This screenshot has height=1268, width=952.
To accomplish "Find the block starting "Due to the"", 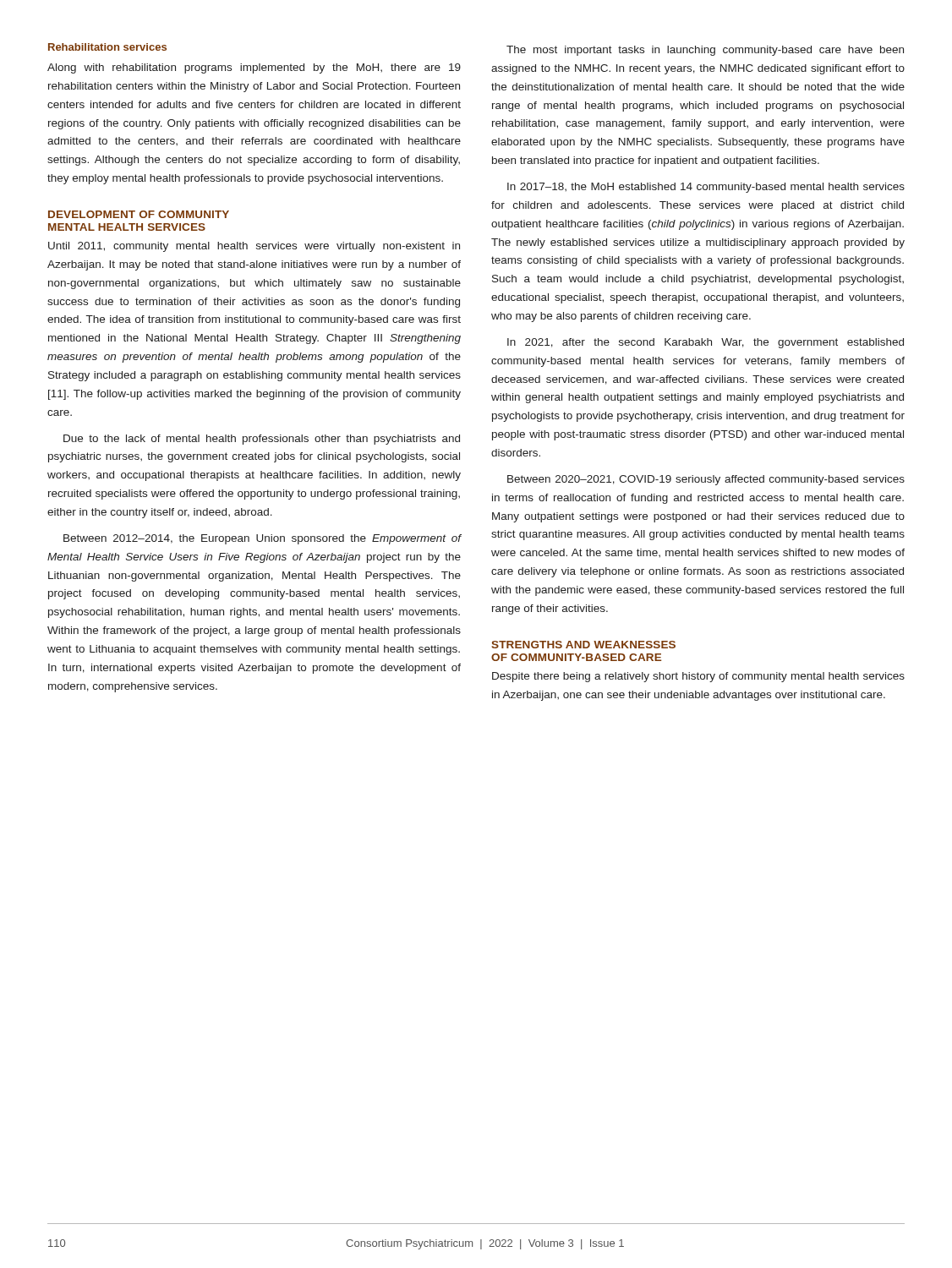I will click(254, 475).
